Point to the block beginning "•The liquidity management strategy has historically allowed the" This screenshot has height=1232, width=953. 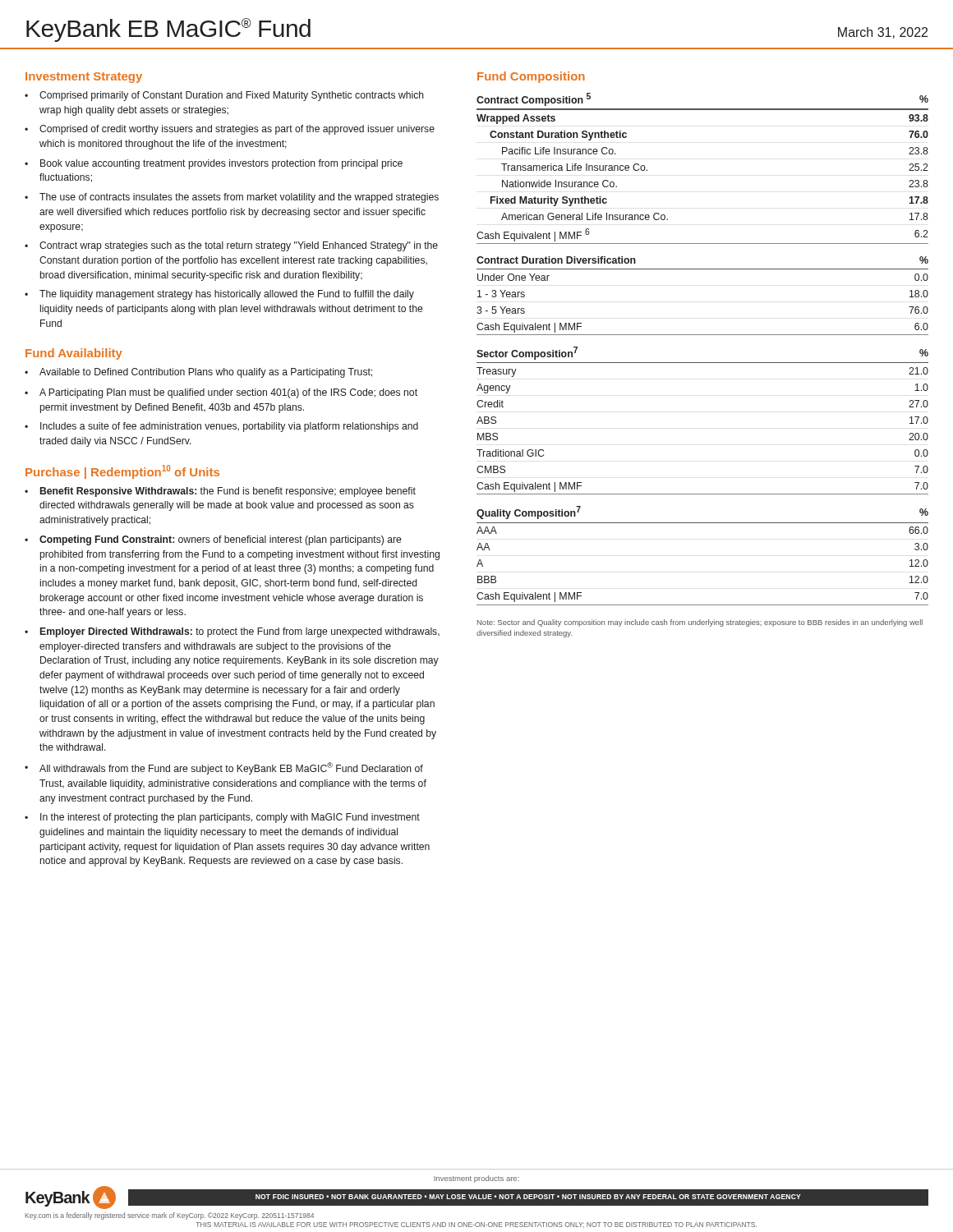(x=234, y=309)
